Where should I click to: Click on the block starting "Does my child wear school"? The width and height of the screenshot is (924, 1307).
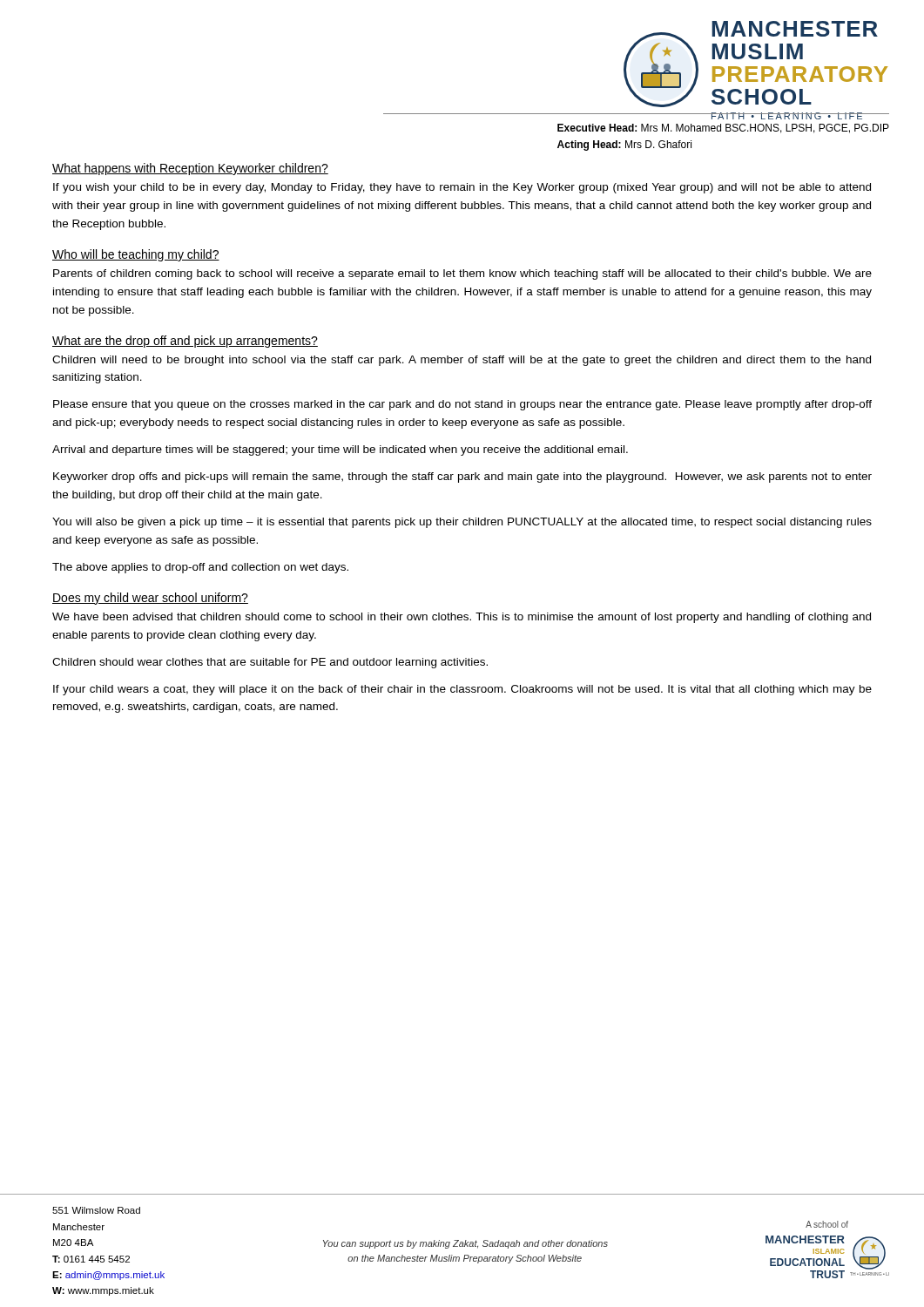coord(150,597)
